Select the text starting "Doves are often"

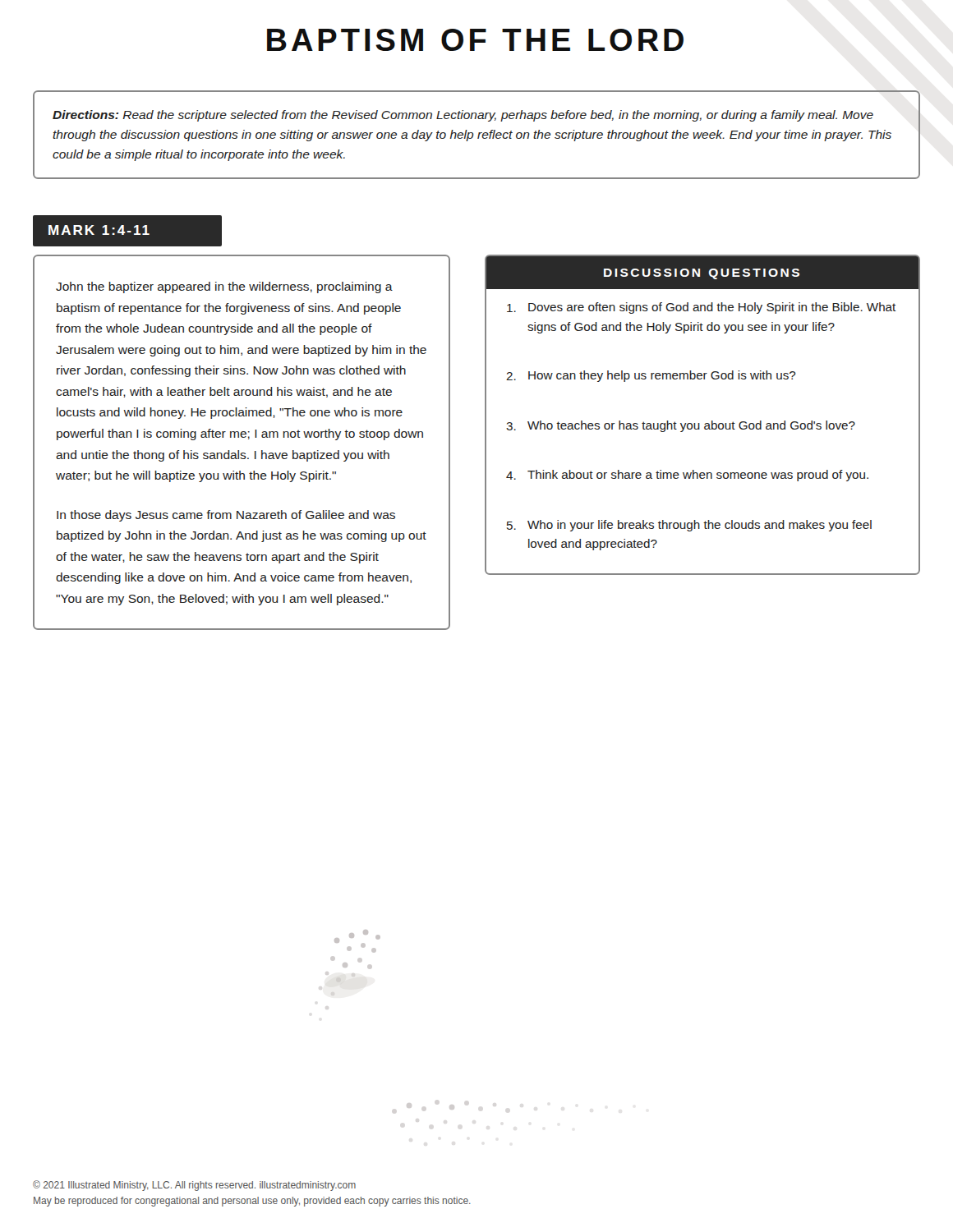pos(702,317)
